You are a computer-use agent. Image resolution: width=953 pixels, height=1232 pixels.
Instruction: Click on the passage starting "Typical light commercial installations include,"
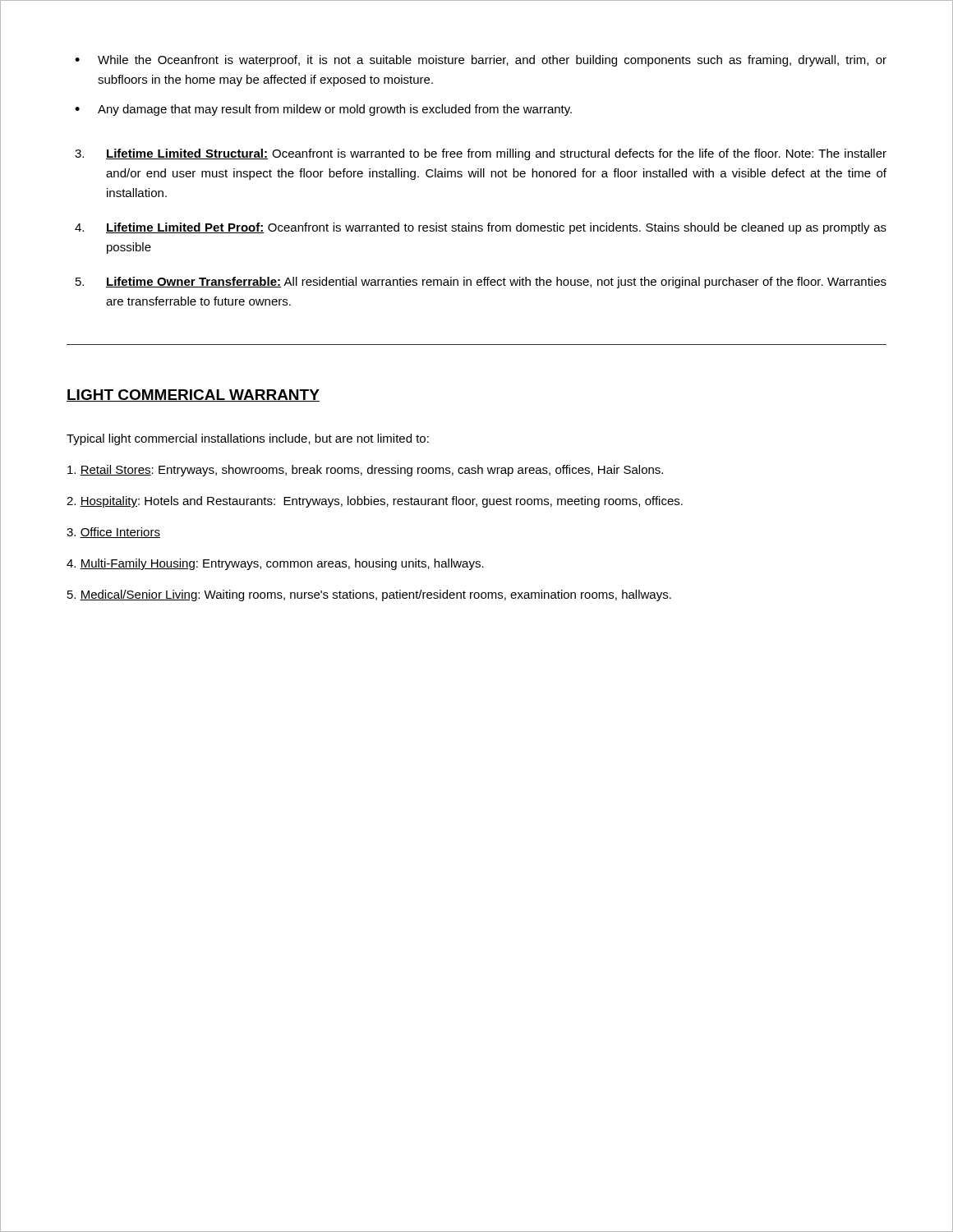pyautogui.click(x=248, y=438)
